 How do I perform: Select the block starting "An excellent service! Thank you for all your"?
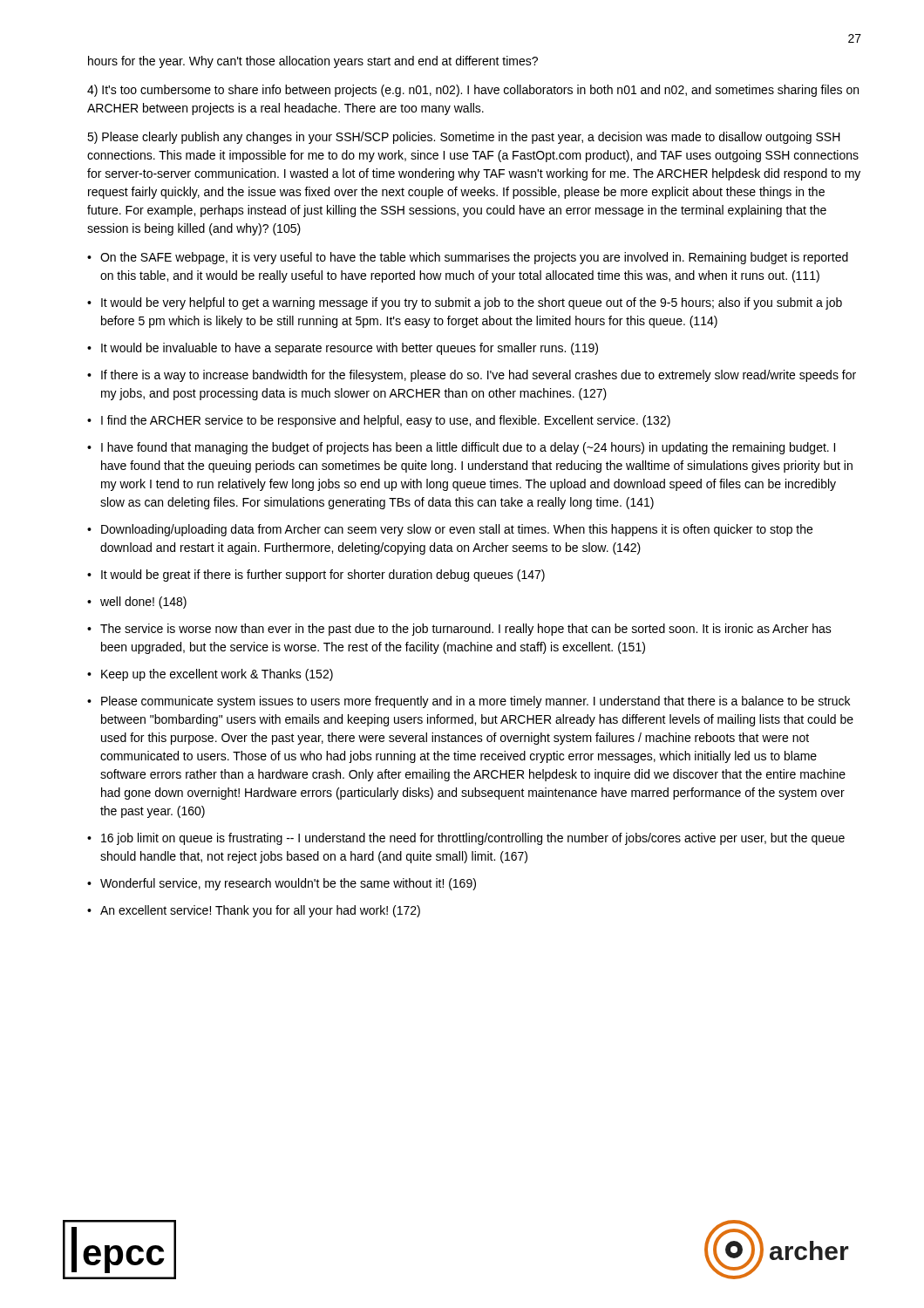(260, 911)
